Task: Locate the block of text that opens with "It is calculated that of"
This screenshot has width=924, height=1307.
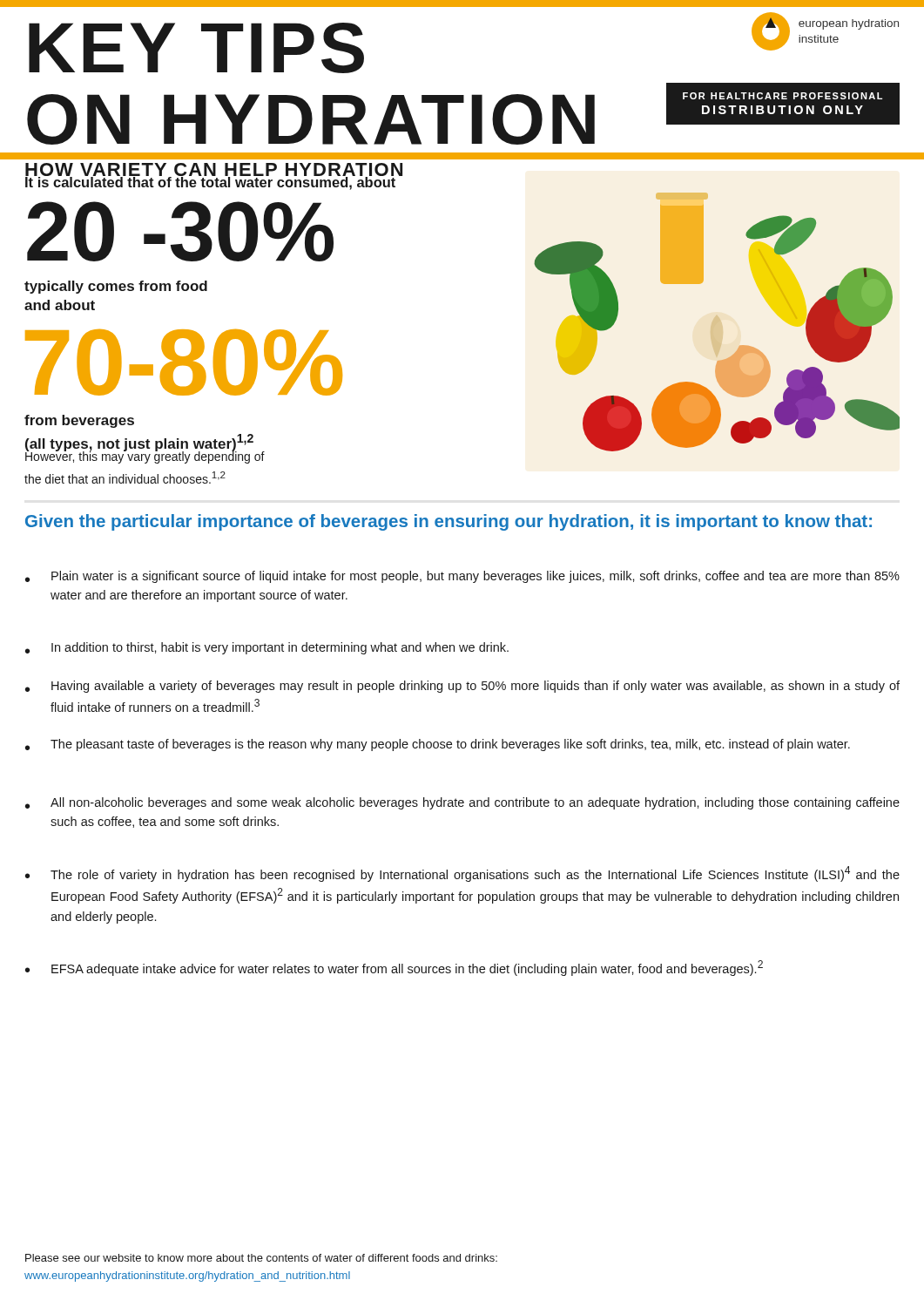Action: coord(210,182)
